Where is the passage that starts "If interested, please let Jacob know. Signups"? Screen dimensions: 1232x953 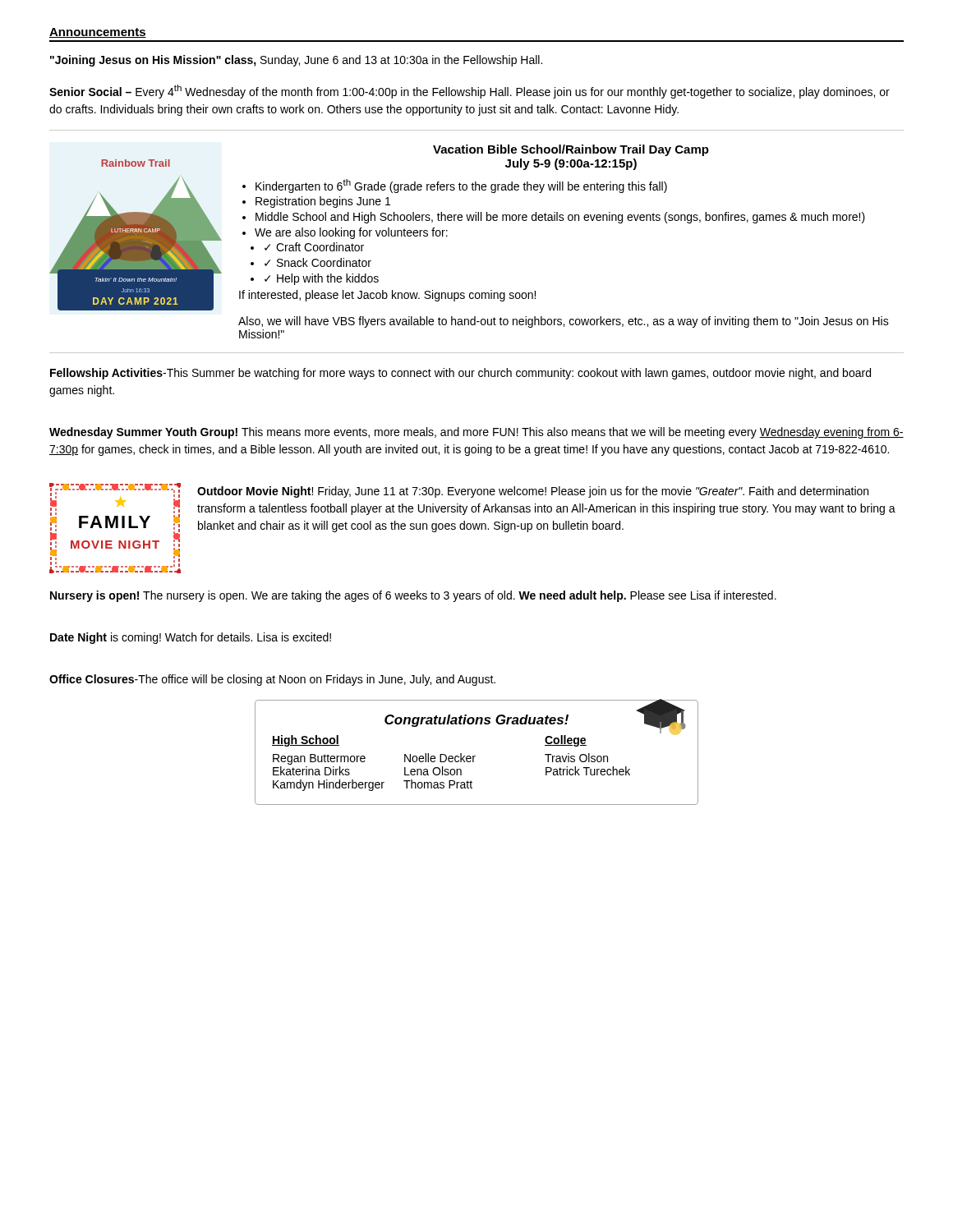click(388, 295)
